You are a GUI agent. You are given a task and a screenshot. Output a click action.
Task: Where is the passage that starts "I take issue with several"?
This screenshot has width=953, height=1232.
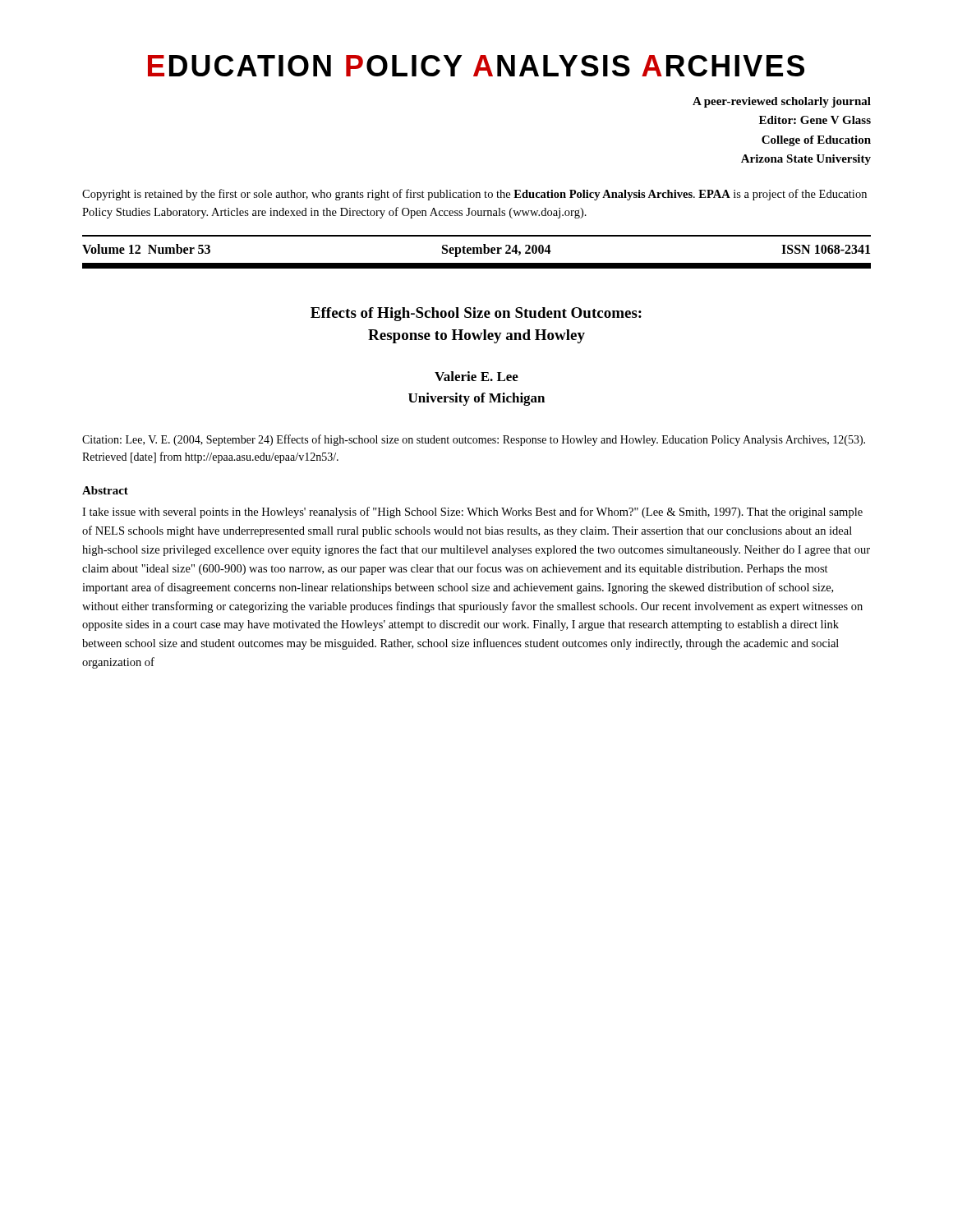tap(476, 587)
